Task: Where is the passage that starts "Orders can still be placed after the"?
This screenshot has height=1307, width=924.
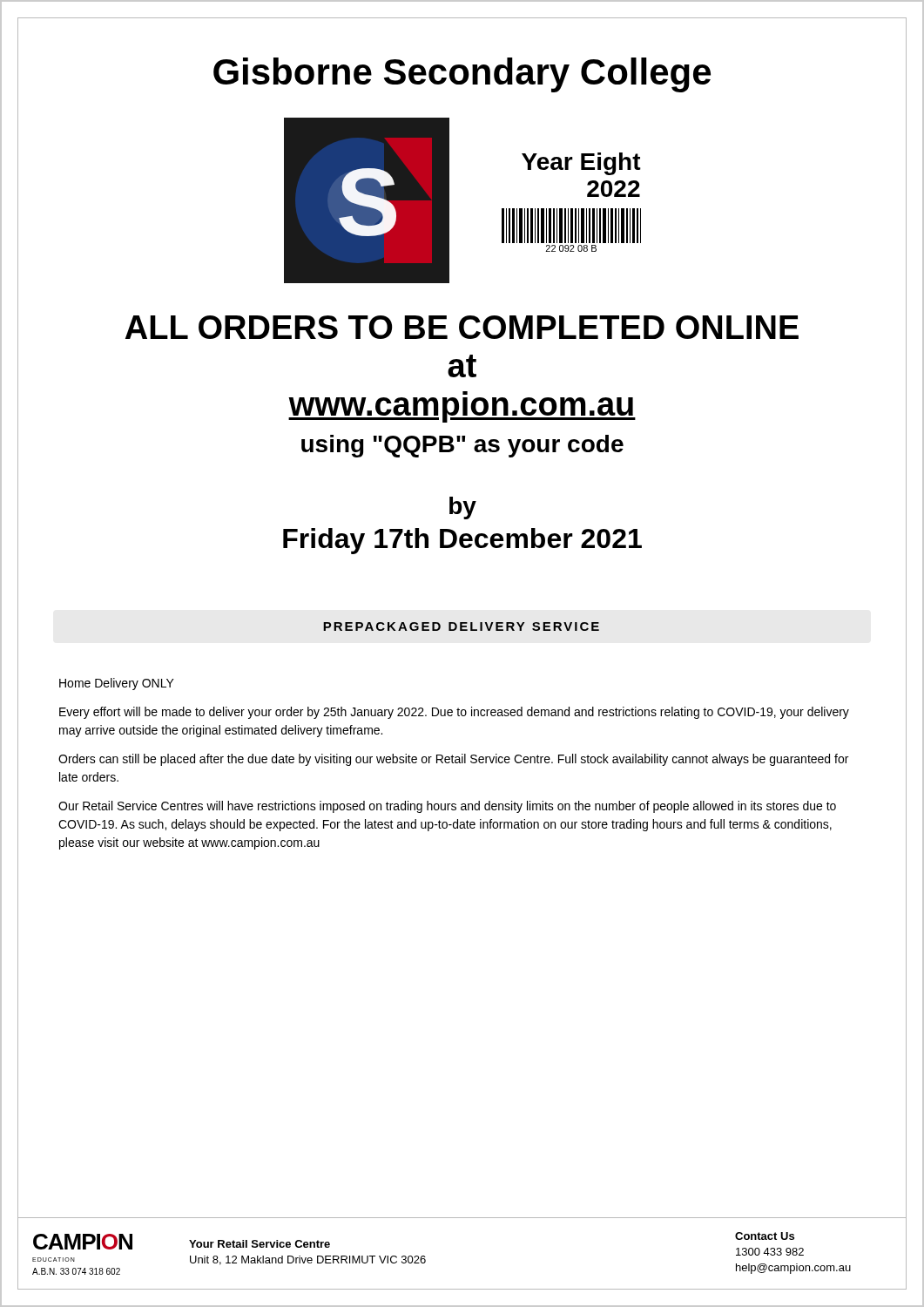Action: pyautogui.click(x=462, y=768)
